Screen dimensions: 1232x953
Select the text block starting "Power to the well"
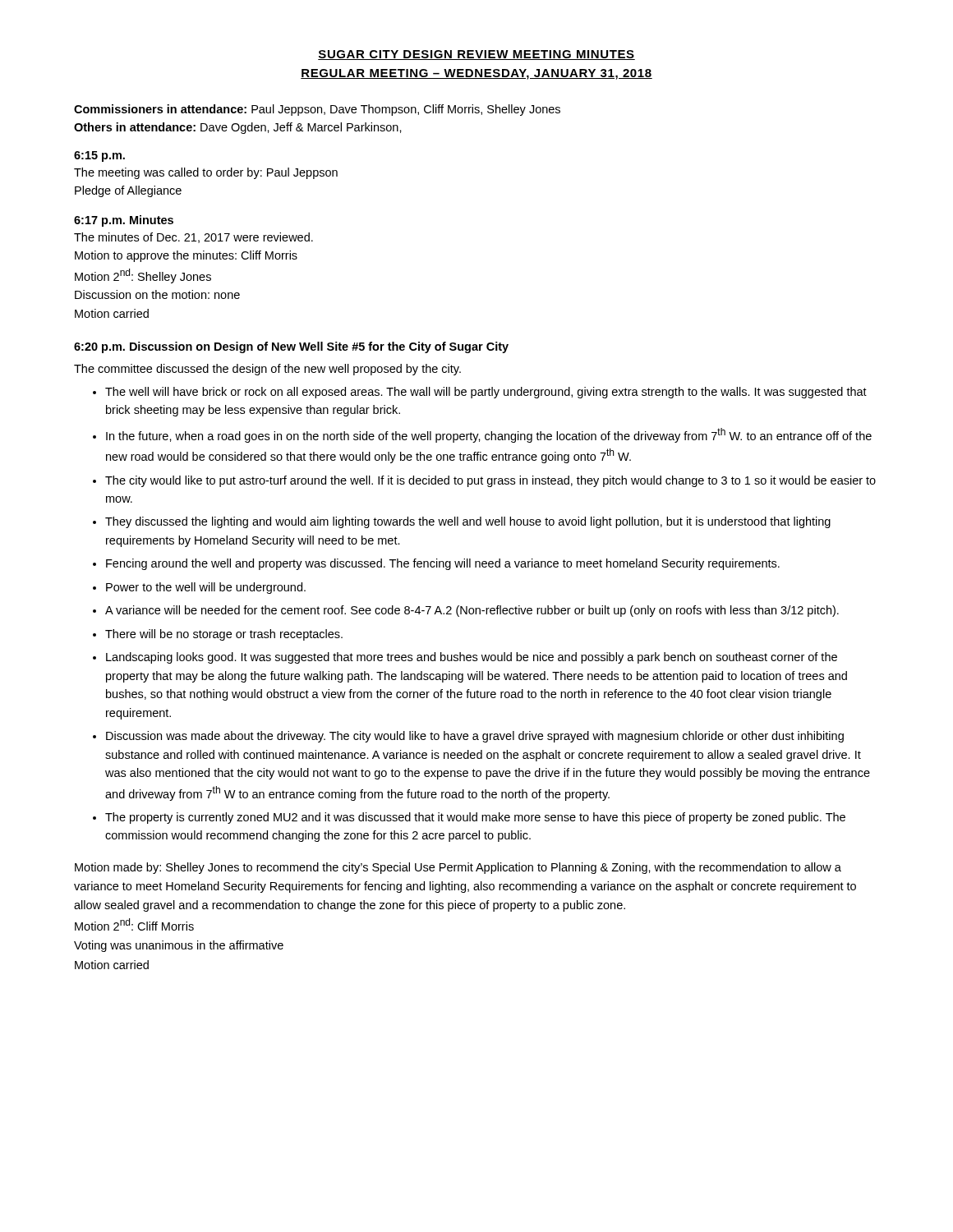206,587
